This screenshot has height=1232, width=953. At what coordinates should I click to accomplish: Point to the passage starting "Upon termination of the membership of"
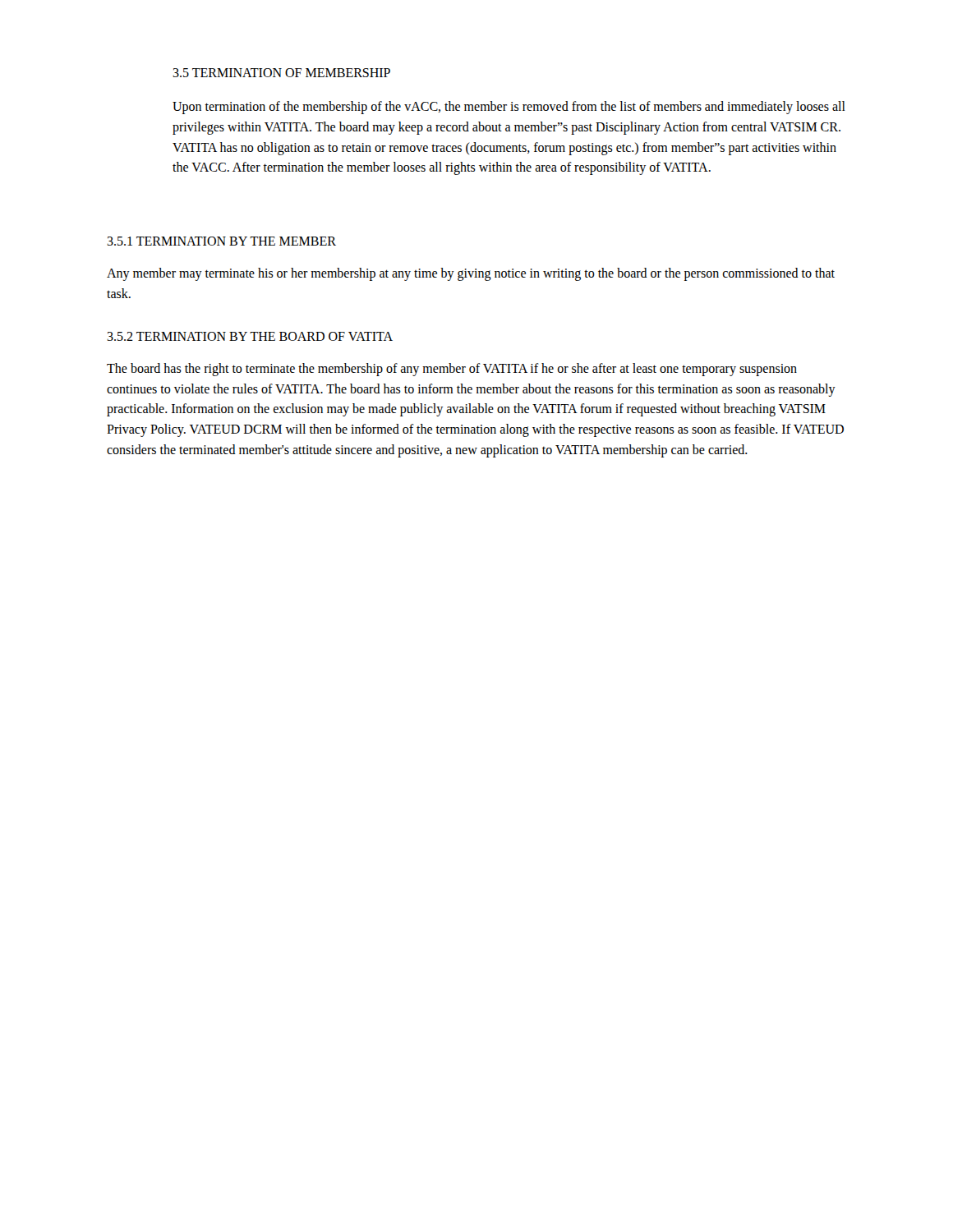pos(509,137)
